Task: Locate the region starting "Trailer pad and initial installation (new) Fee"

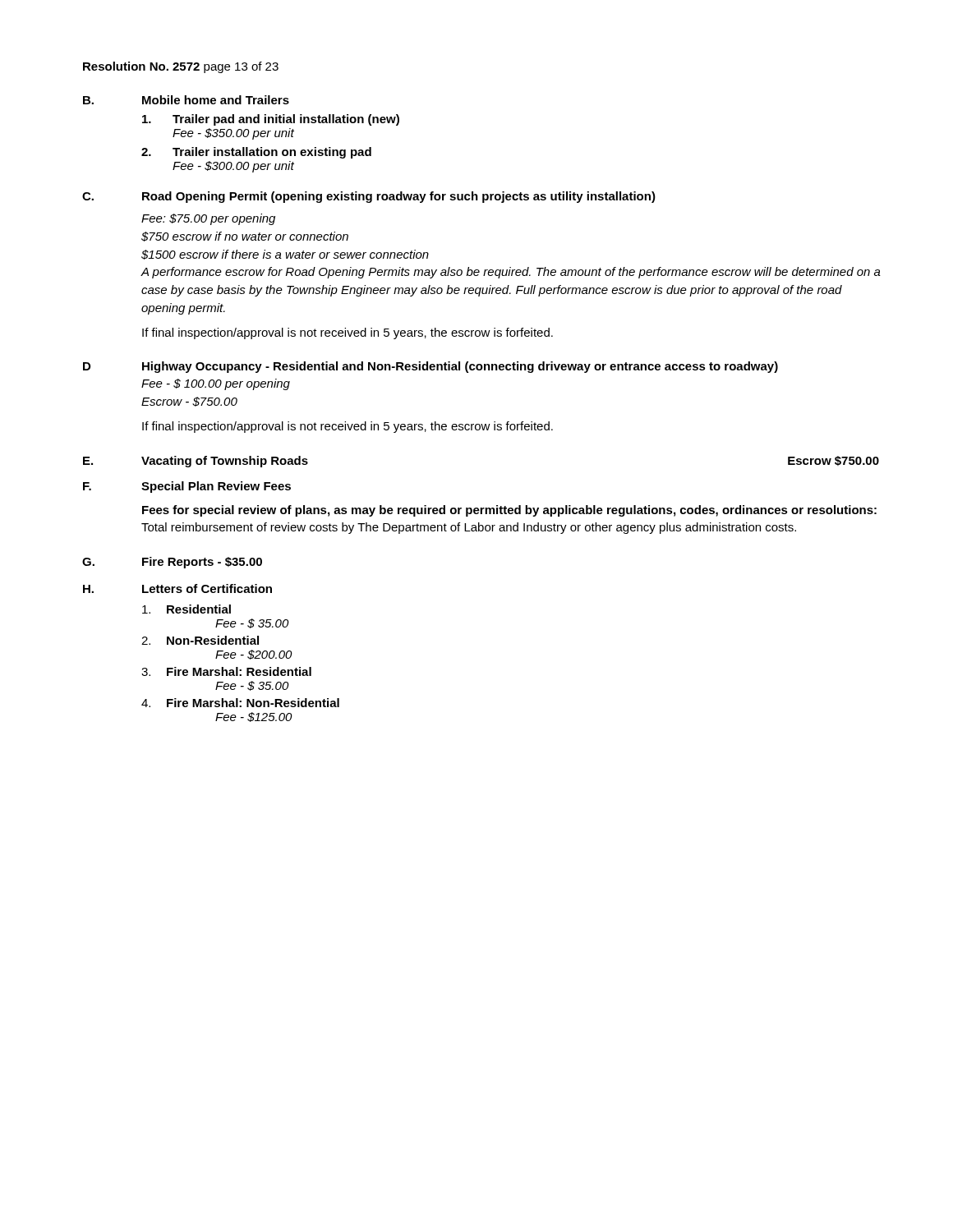Action: click(271, 120)
